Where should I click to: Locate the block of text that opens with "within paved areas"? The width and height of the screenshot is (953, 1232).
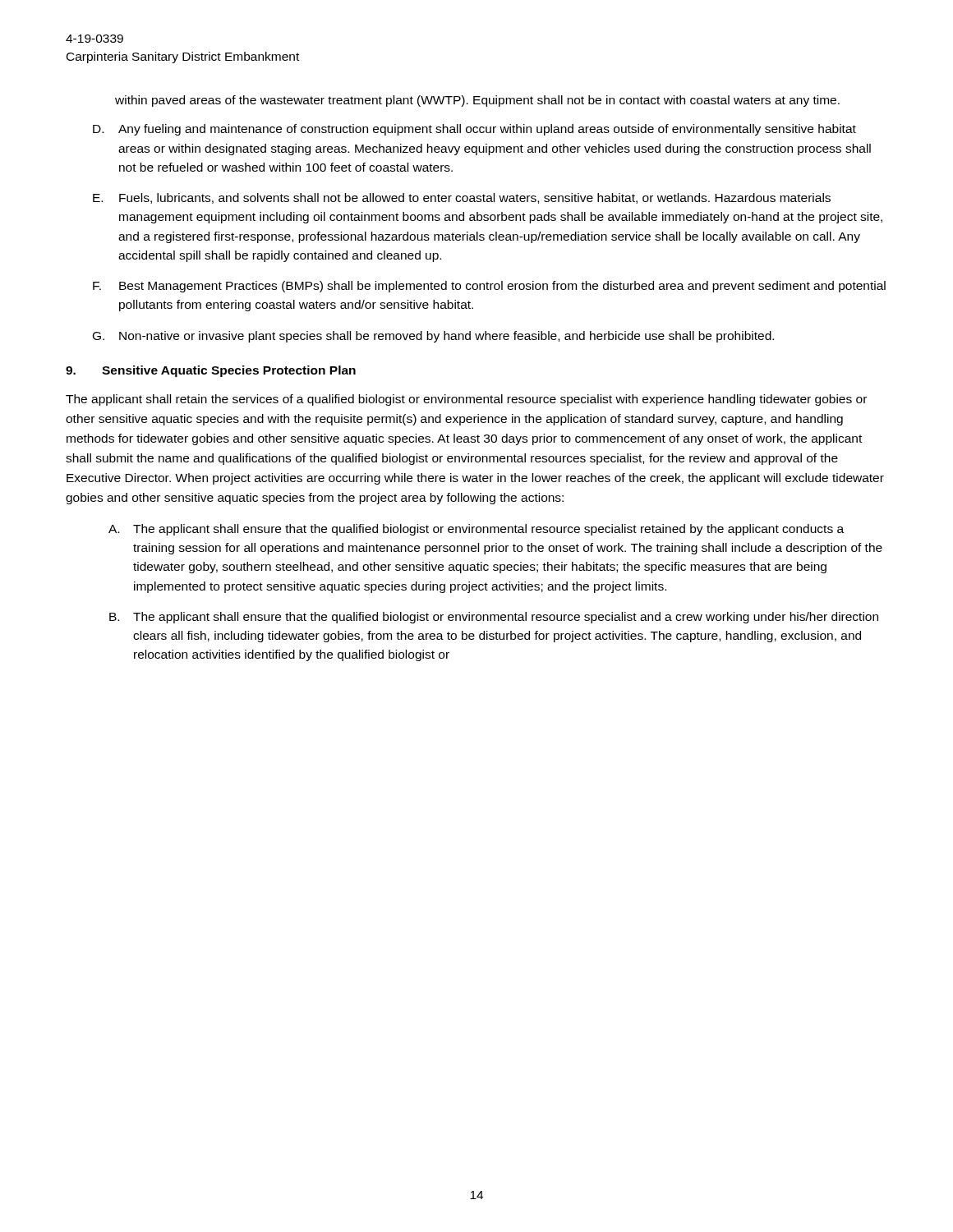478,100
